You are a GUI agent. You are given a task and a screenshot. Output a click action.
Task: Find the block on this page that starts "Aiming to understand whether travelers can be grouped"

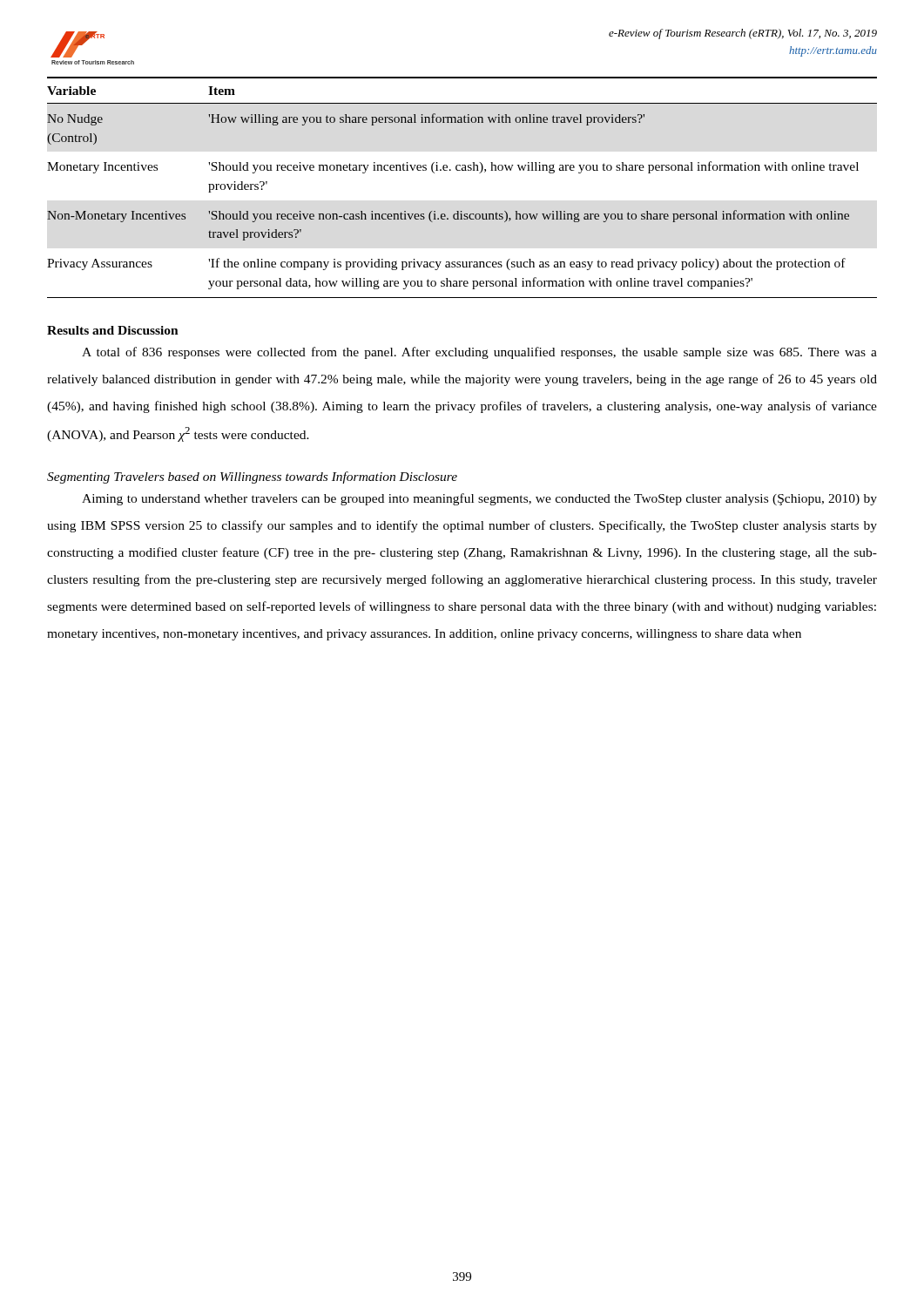pyautogui.click(x=462, y=565)
